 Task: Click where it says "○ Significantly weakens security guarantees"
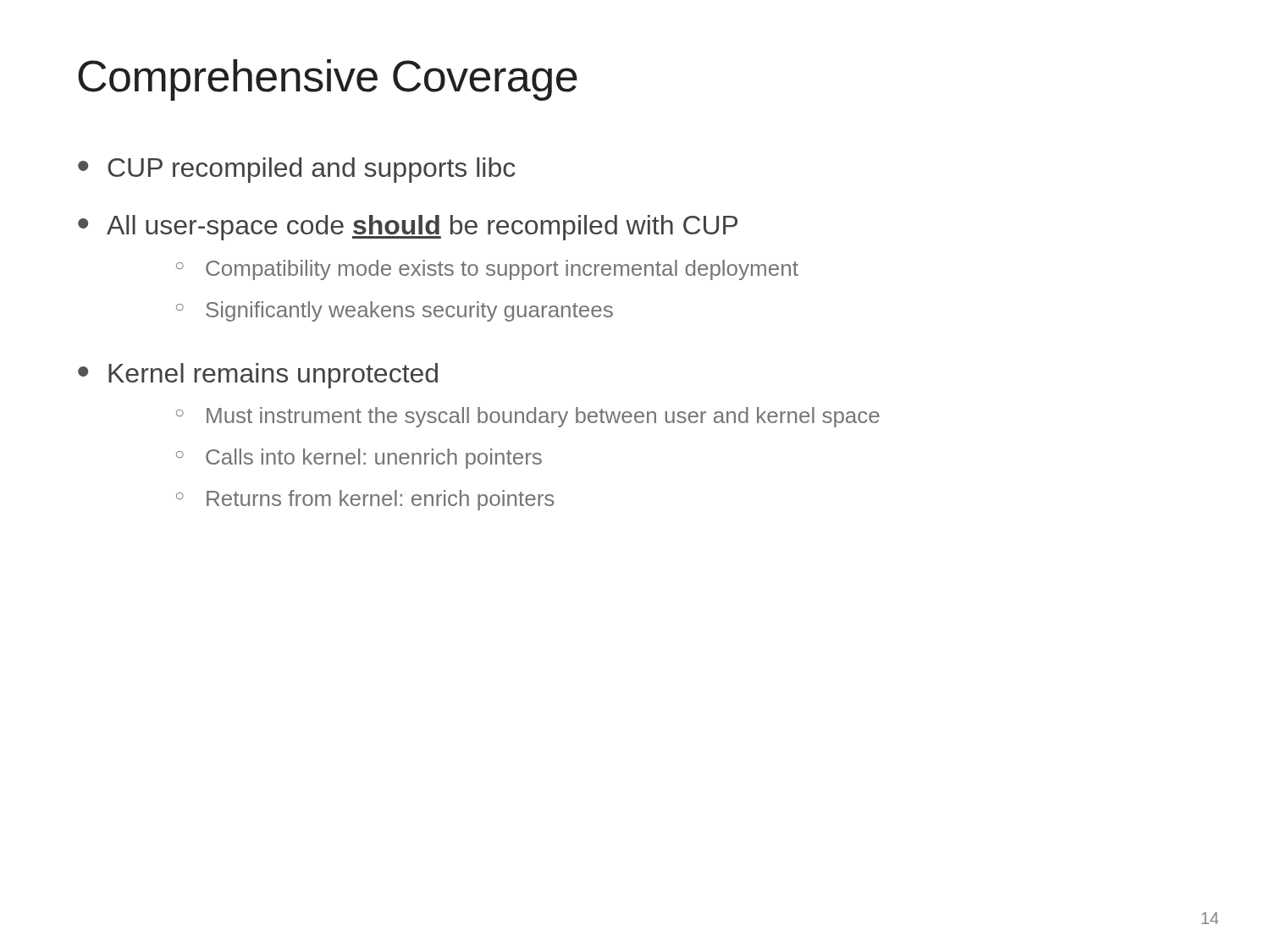coord(394,310)
